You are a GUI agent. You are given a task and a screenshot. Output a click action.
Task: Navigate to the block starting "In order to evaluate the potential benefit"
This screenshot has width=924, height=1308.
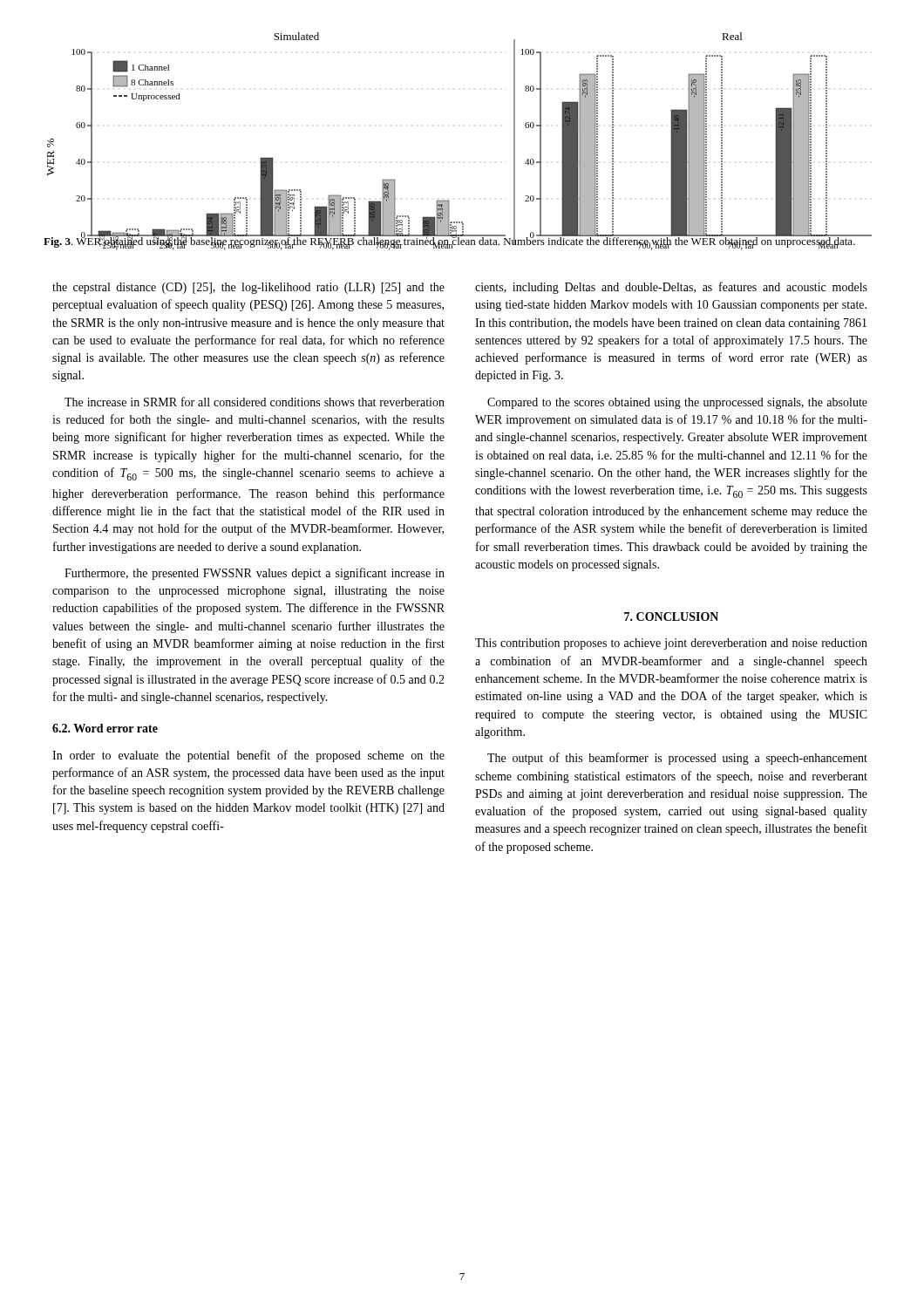[x=248, y=791]
